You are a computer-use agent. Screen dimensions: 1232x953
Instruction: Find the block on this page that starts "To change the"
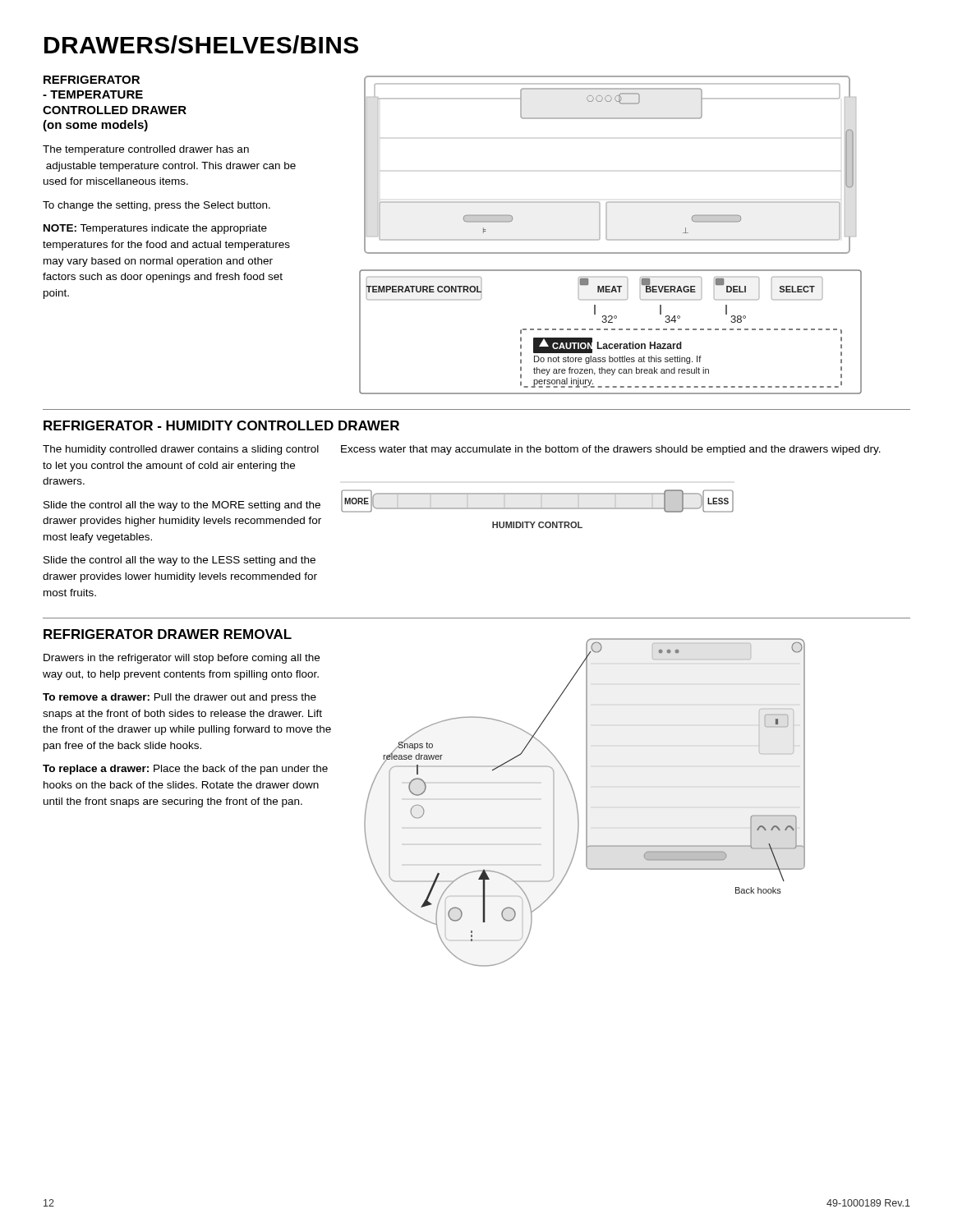pyautogui.click(x=157, y=205)
